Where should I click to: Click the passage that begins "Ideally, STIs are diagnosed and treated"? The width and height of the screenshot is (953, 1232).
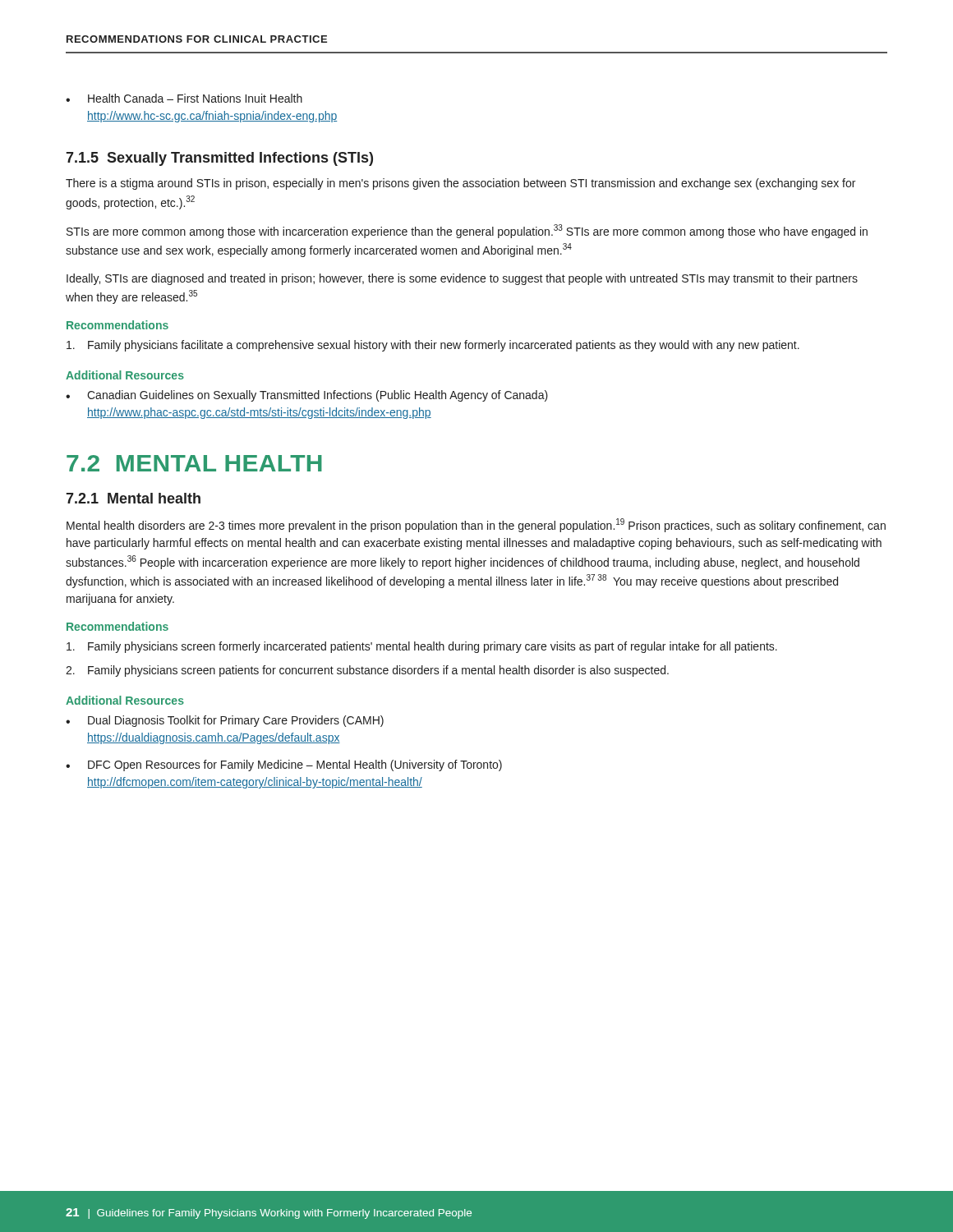pos(462,288)
